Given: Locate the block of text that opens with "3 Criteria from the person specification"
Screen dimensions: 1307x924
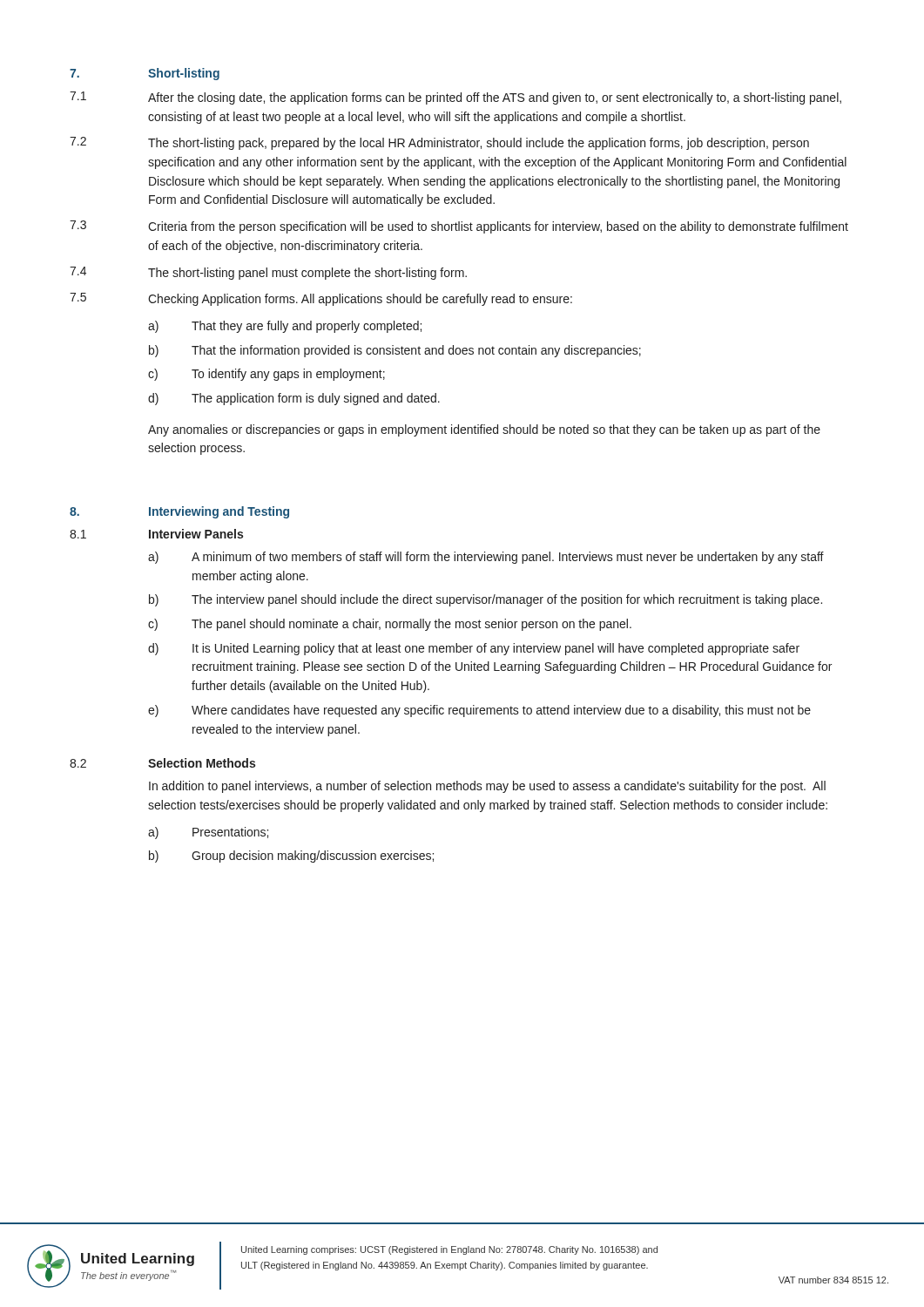Looking at the screenshot, I should [x=462, y=237].
